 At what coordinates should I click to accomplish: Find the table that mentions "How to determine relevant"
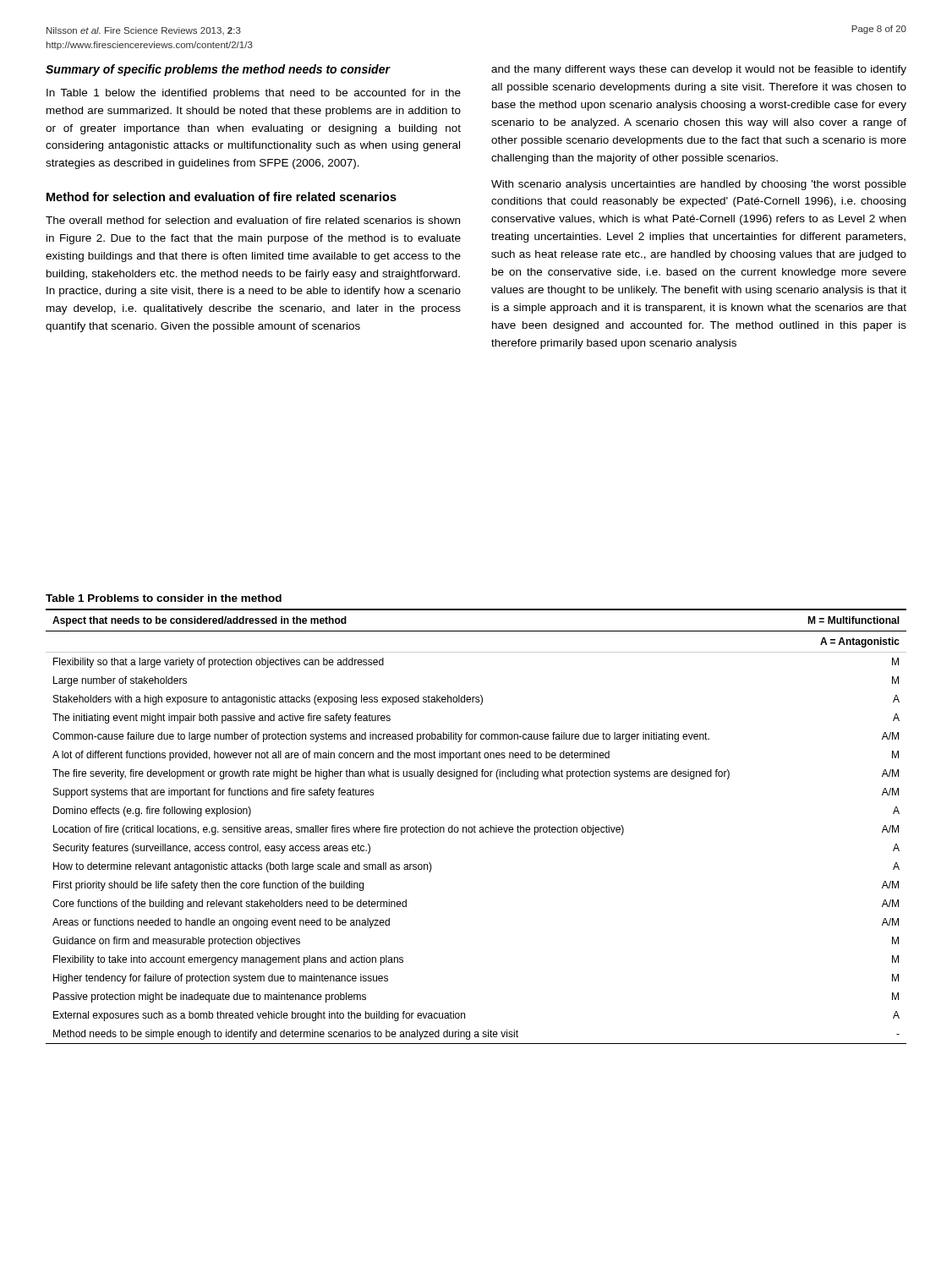click(x=476, y=826)
